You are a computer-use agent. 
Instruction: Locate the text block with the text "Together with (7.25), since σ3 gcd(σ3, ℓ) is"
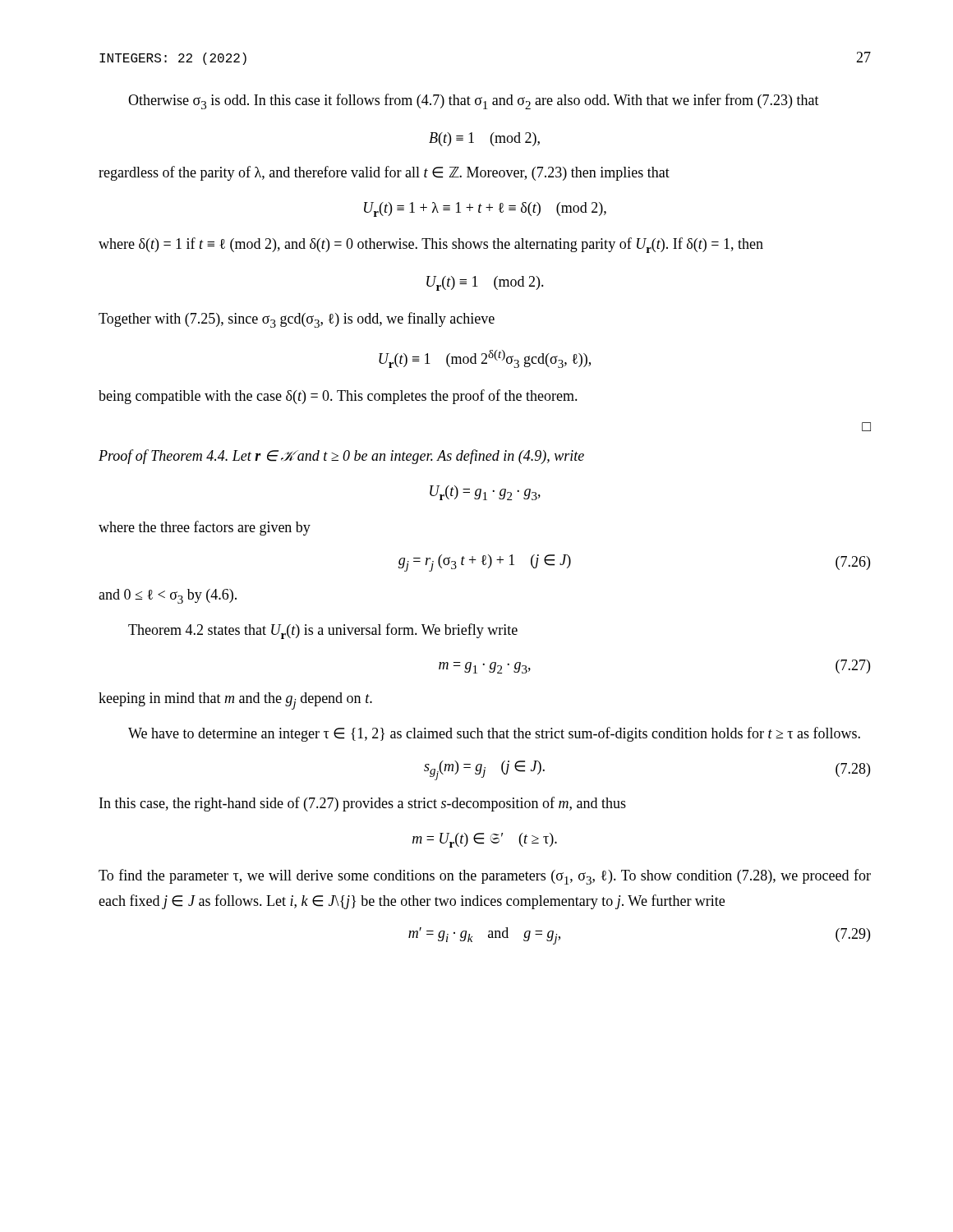point(485,320)
